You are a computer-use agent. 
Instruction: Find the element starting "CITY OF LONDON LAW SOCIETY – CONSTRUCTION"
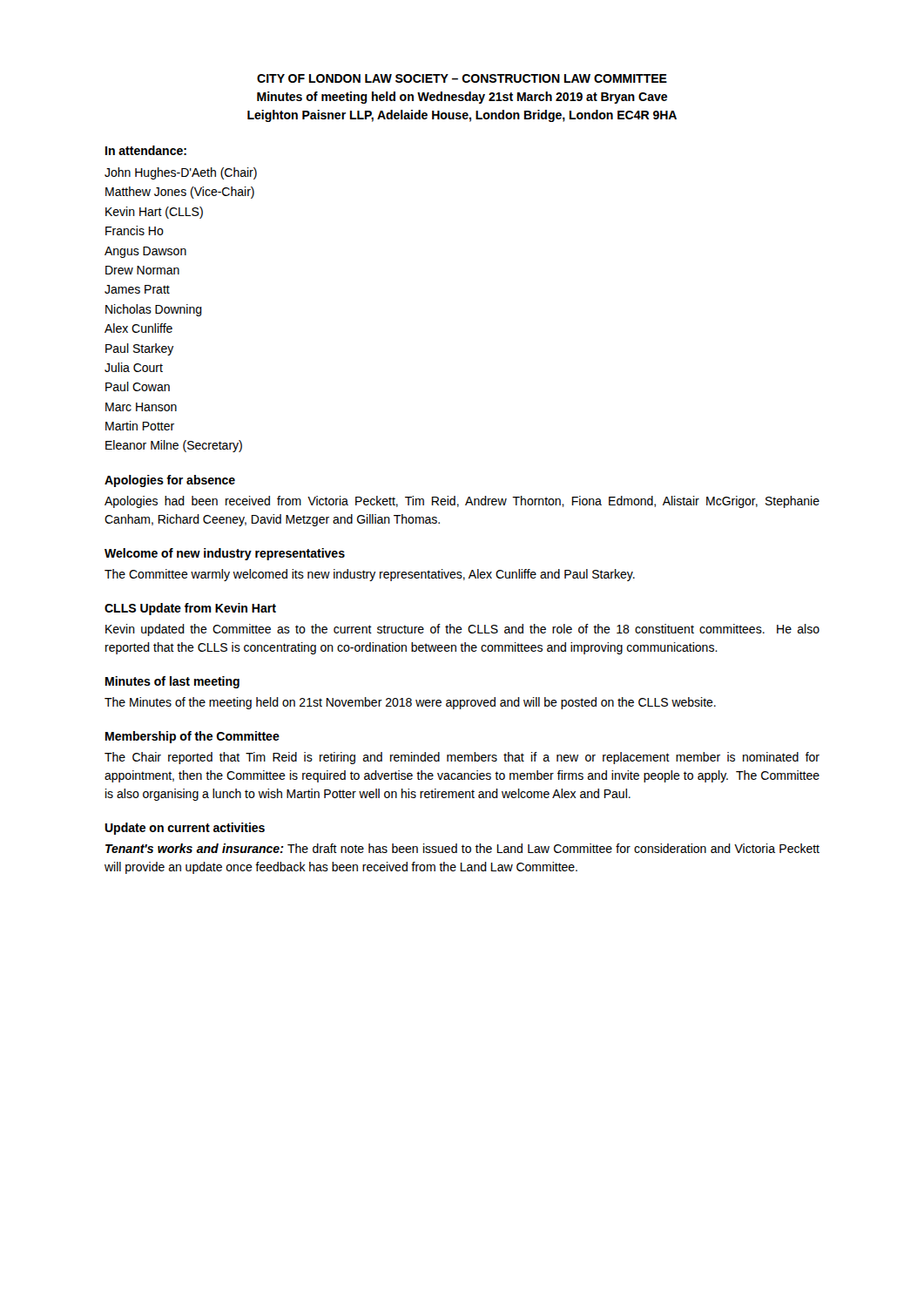462,97
